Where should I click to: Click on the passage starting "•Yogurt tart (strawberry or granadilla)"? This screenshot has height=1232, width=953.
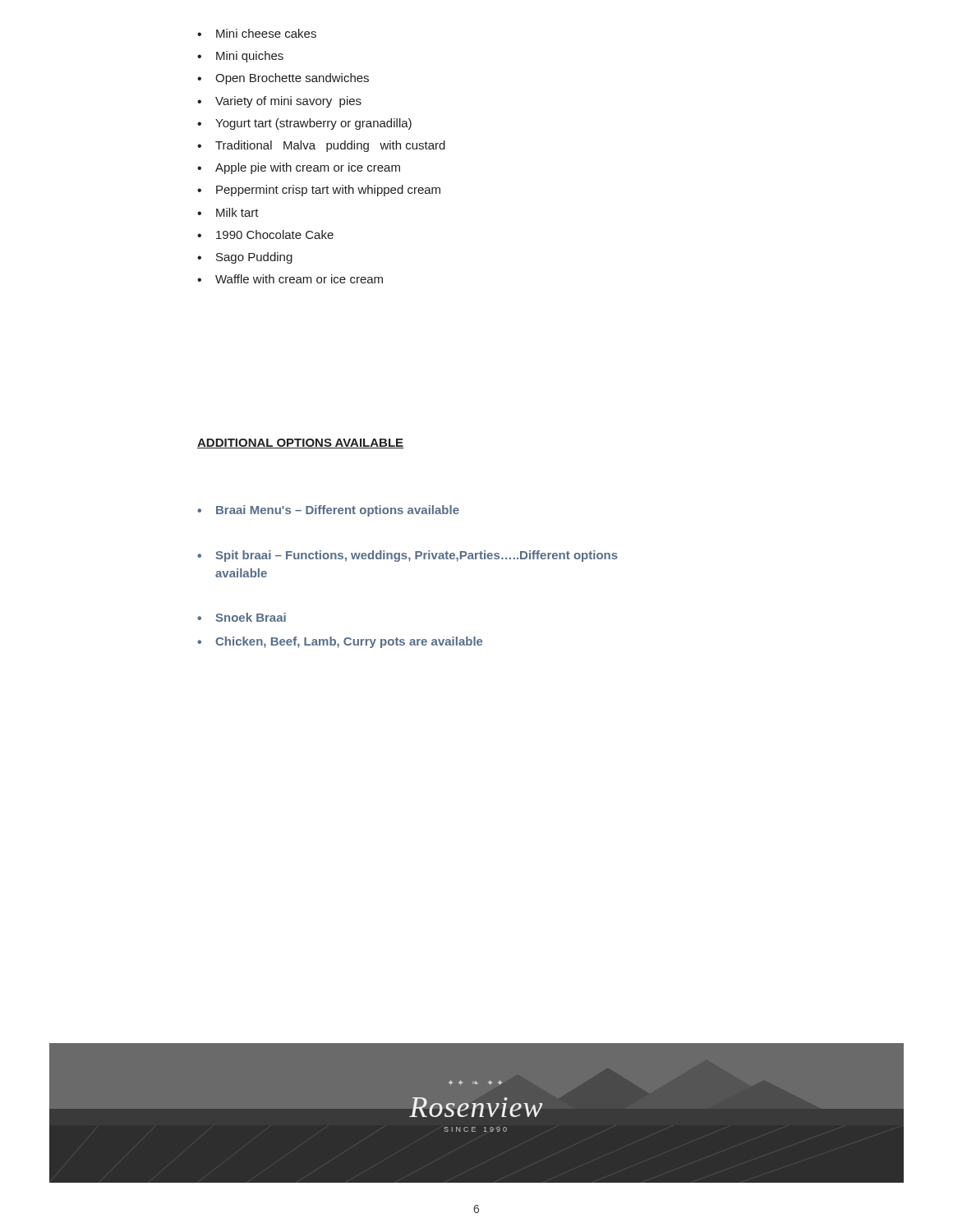[x=304, y=124]
